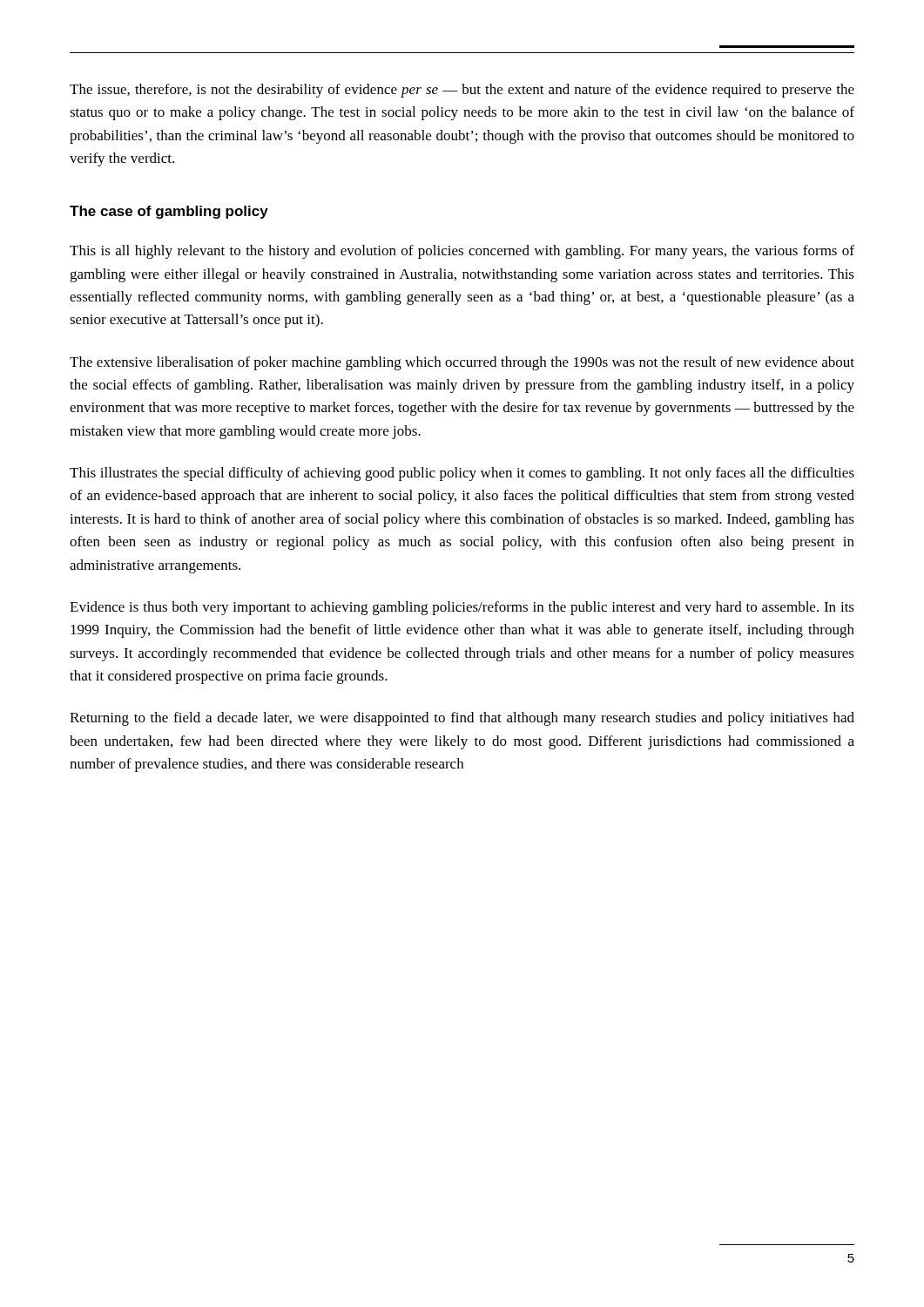Image resolution: width=924 pixels, height=1307 pixels.
Task: Select the element starting "This is all highly"
Action: pos(462,285)
